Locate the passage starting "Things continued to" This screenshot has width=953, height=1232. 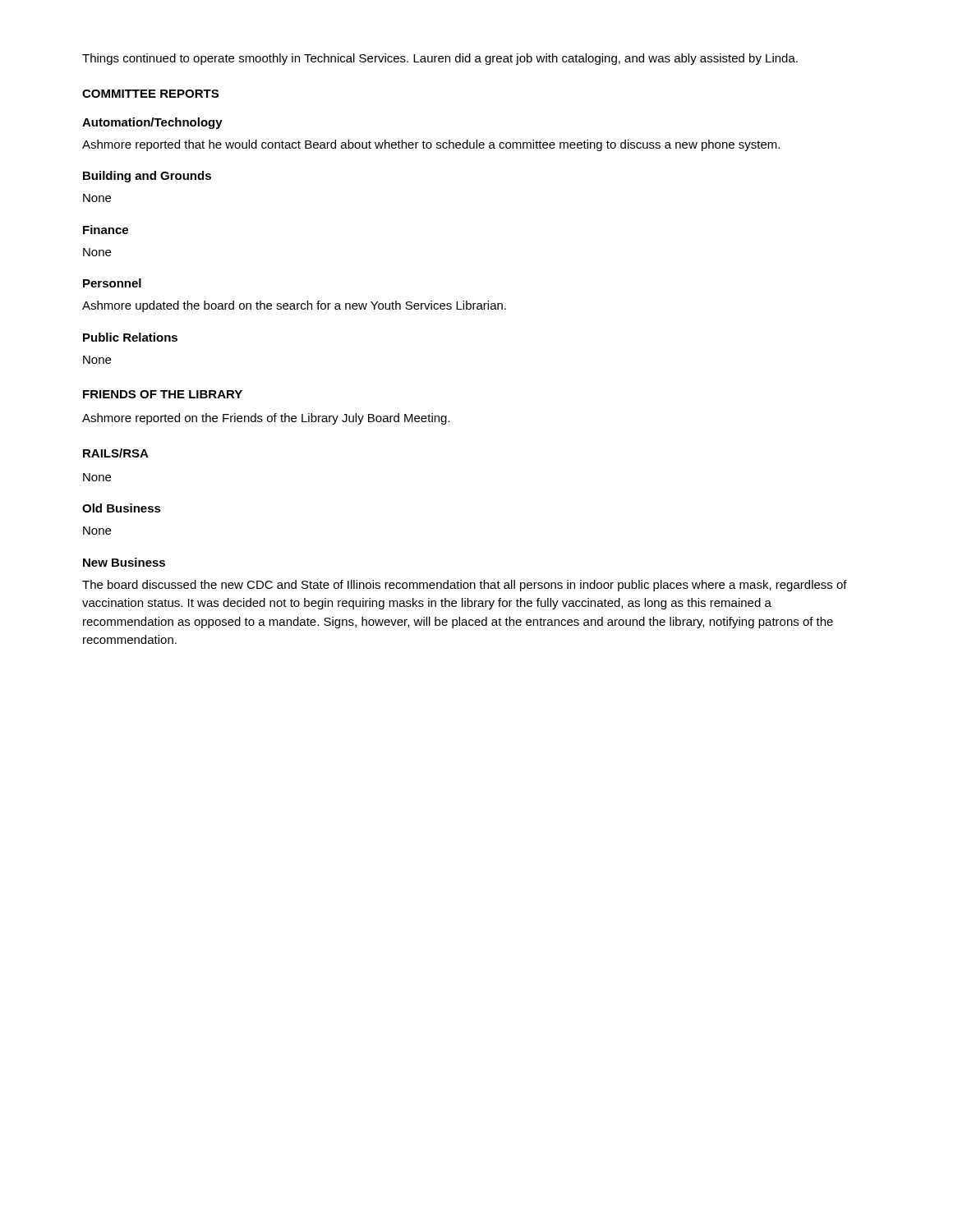(x=440, y=58)
